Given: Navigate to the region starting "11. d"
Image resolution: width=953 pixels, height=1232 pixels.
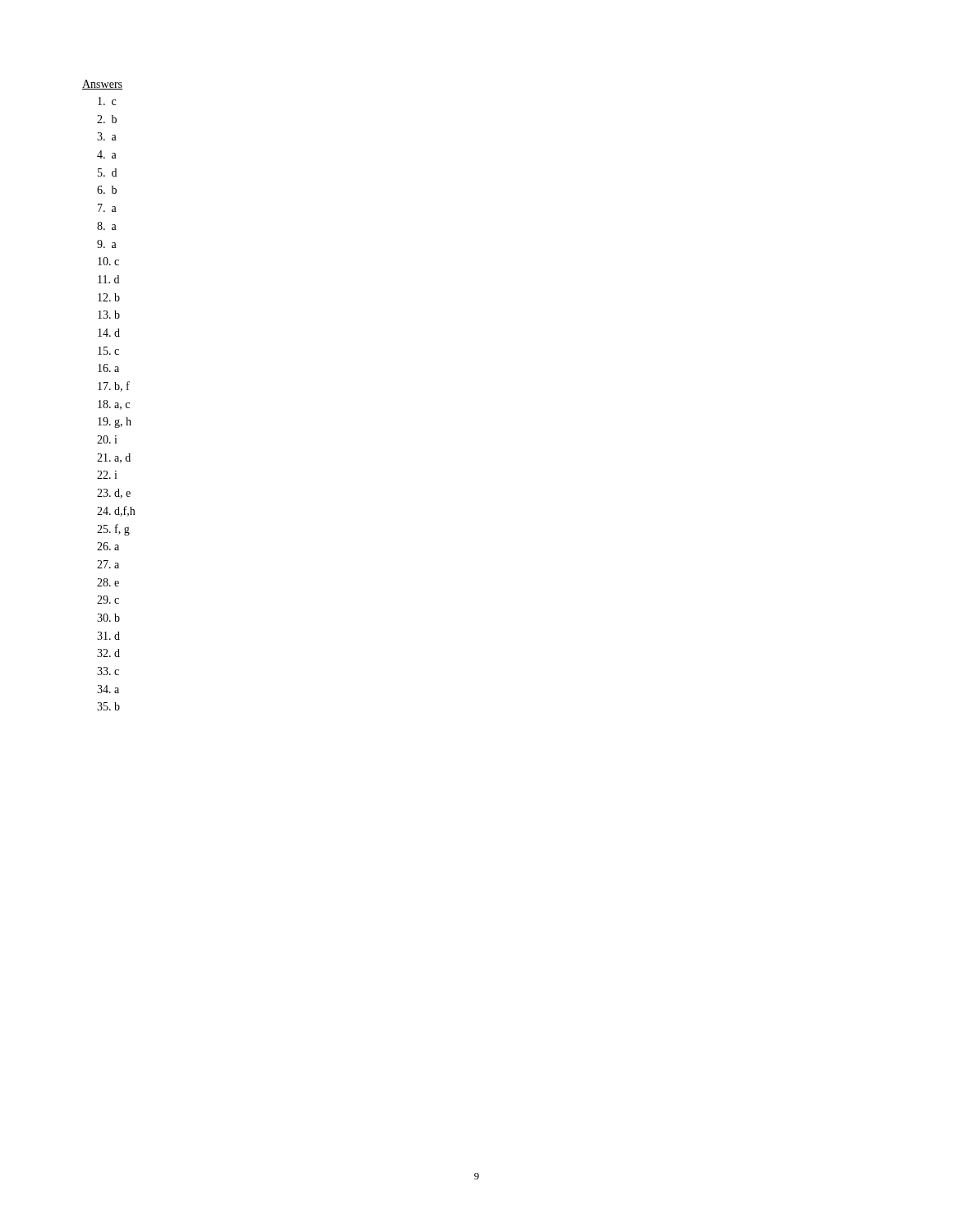Looking at the screenshot, I should tap(108, 280).
